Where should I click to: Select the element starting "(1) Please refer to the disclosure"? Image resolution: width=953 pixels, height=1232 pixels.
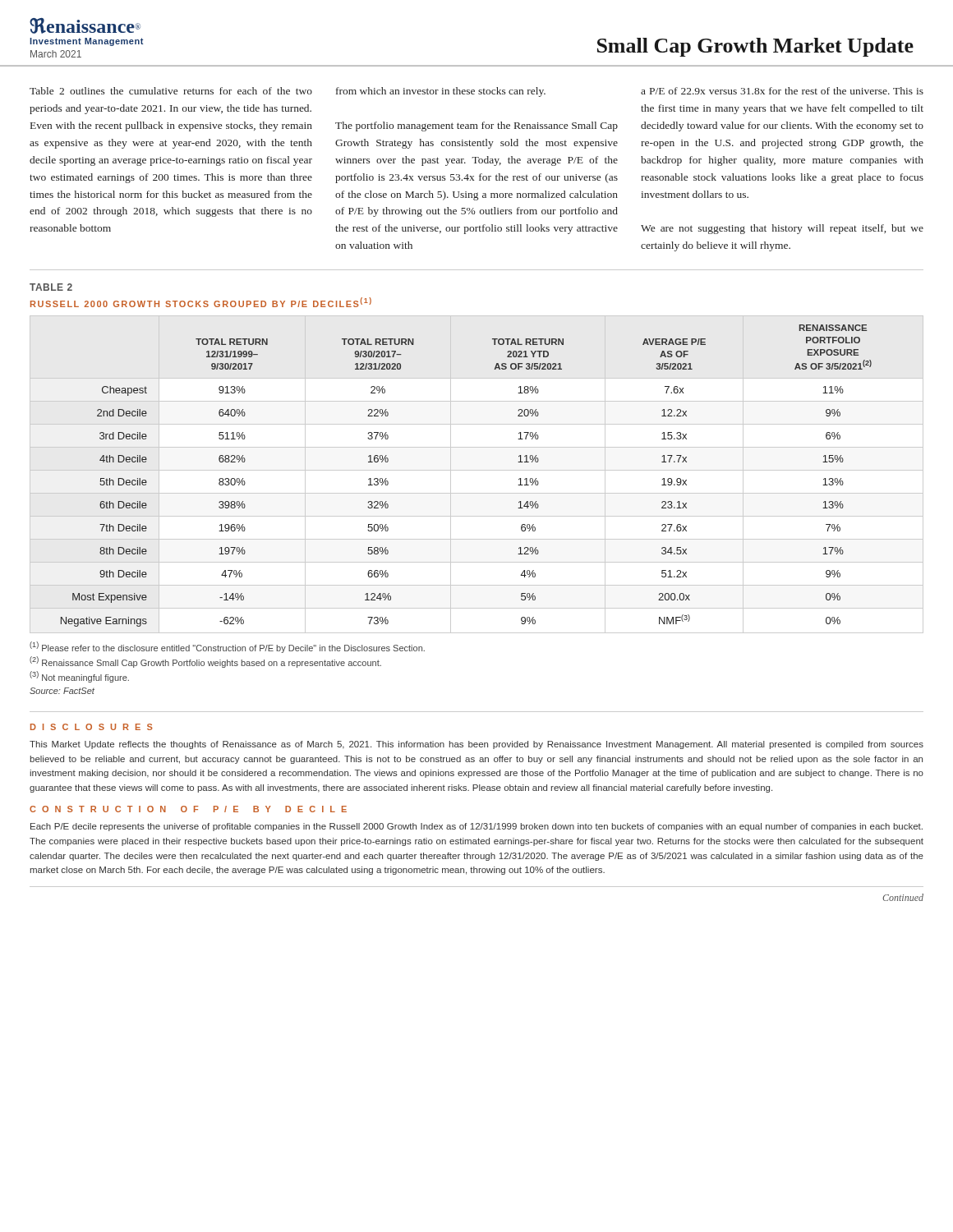pos(227,647)
